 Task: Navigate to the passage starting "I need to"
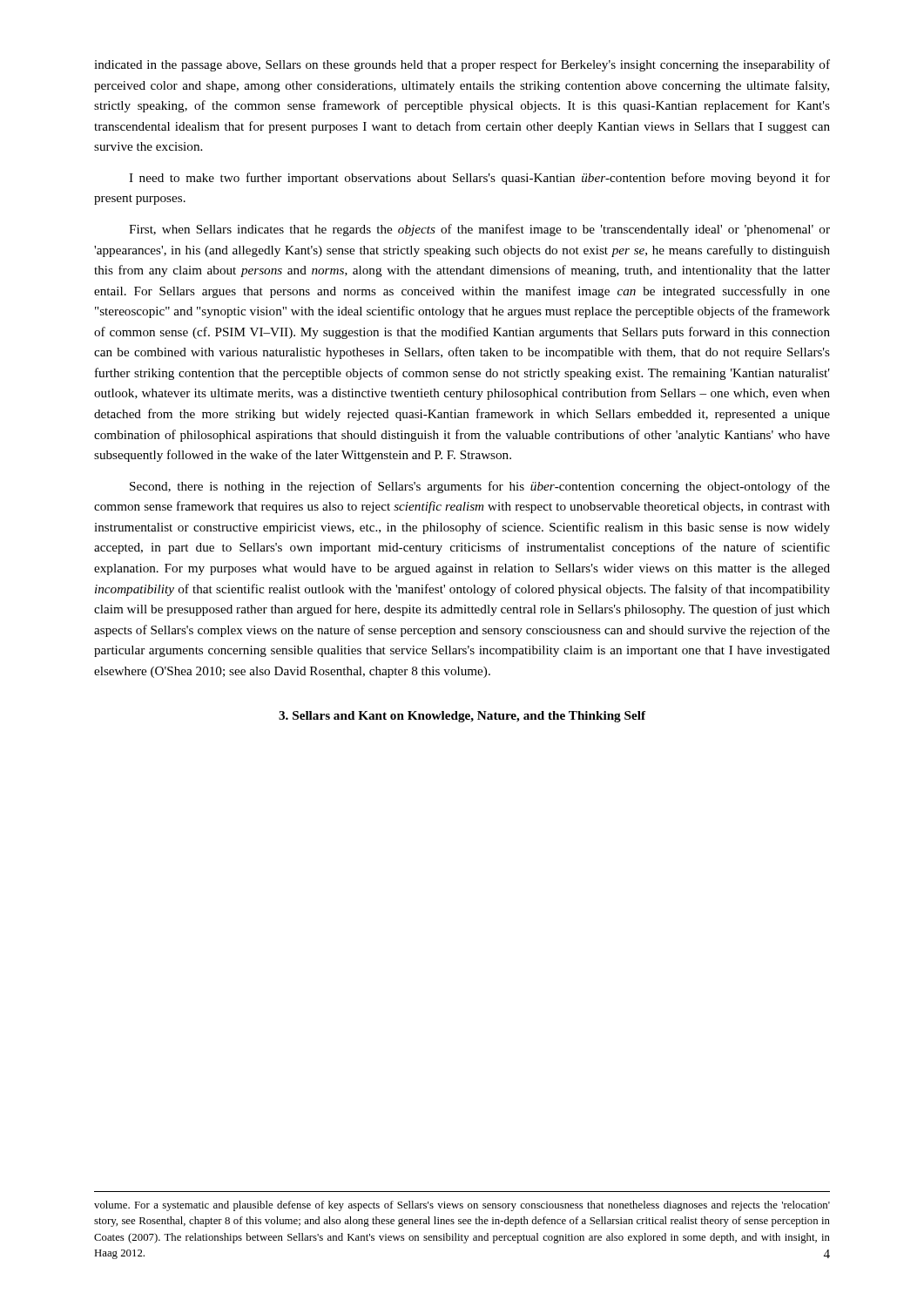[x=462, y=188]
